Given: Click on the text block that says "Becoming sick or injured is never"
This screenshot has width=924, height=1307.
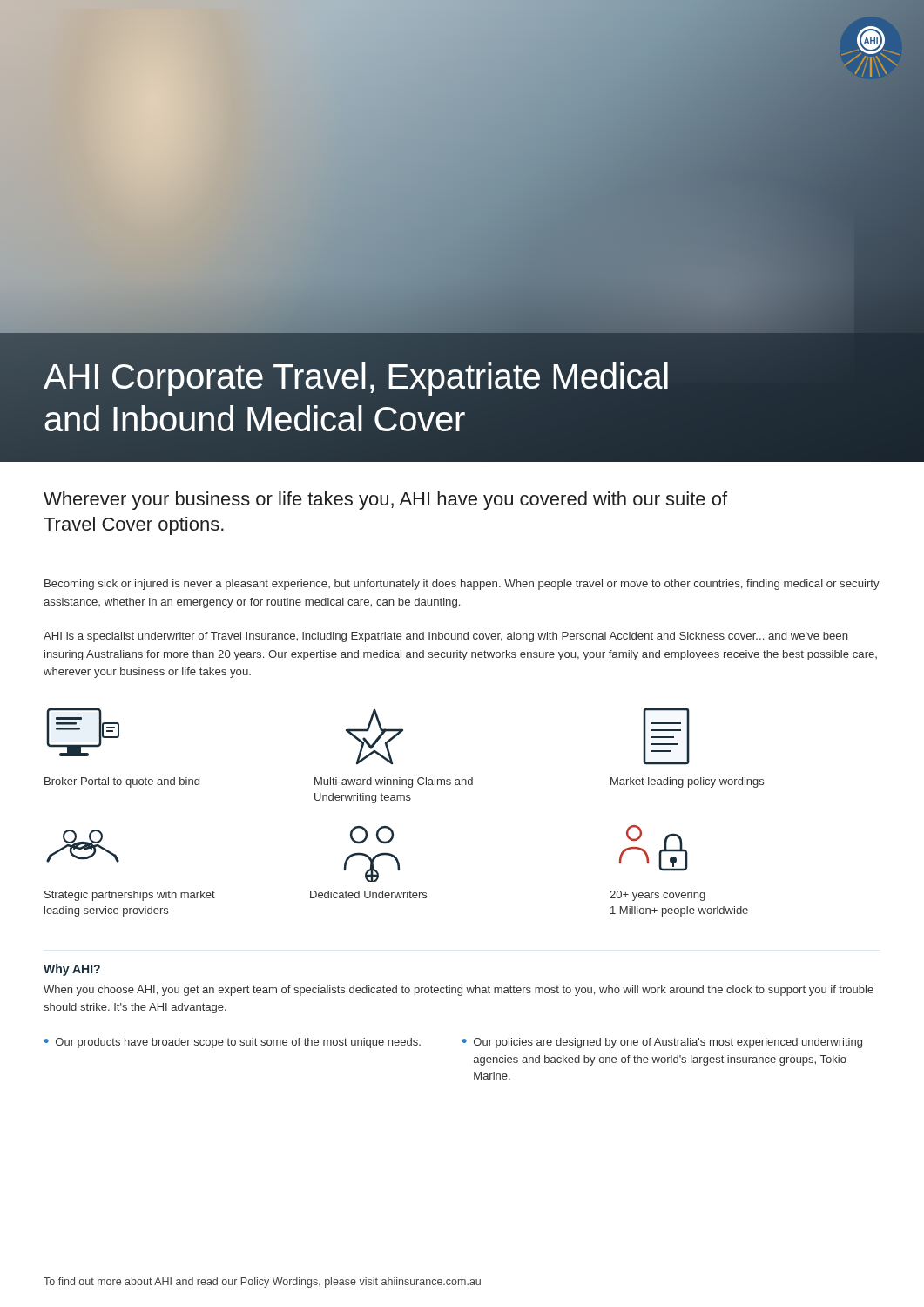Looking at the screenshot, I should click(461, 592).
